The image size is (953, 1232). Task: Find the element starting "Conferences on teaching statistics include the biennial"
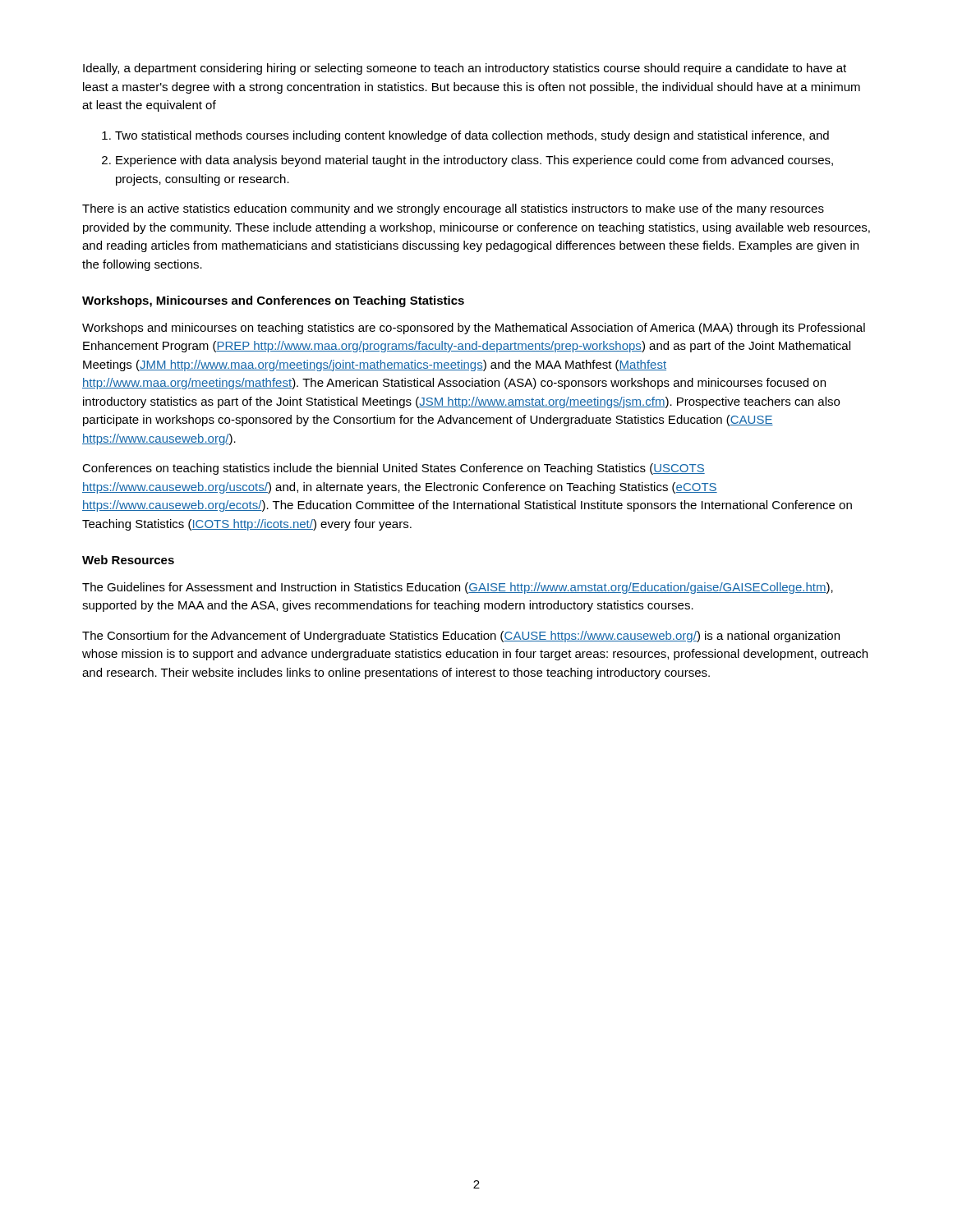tap(467, 495)
